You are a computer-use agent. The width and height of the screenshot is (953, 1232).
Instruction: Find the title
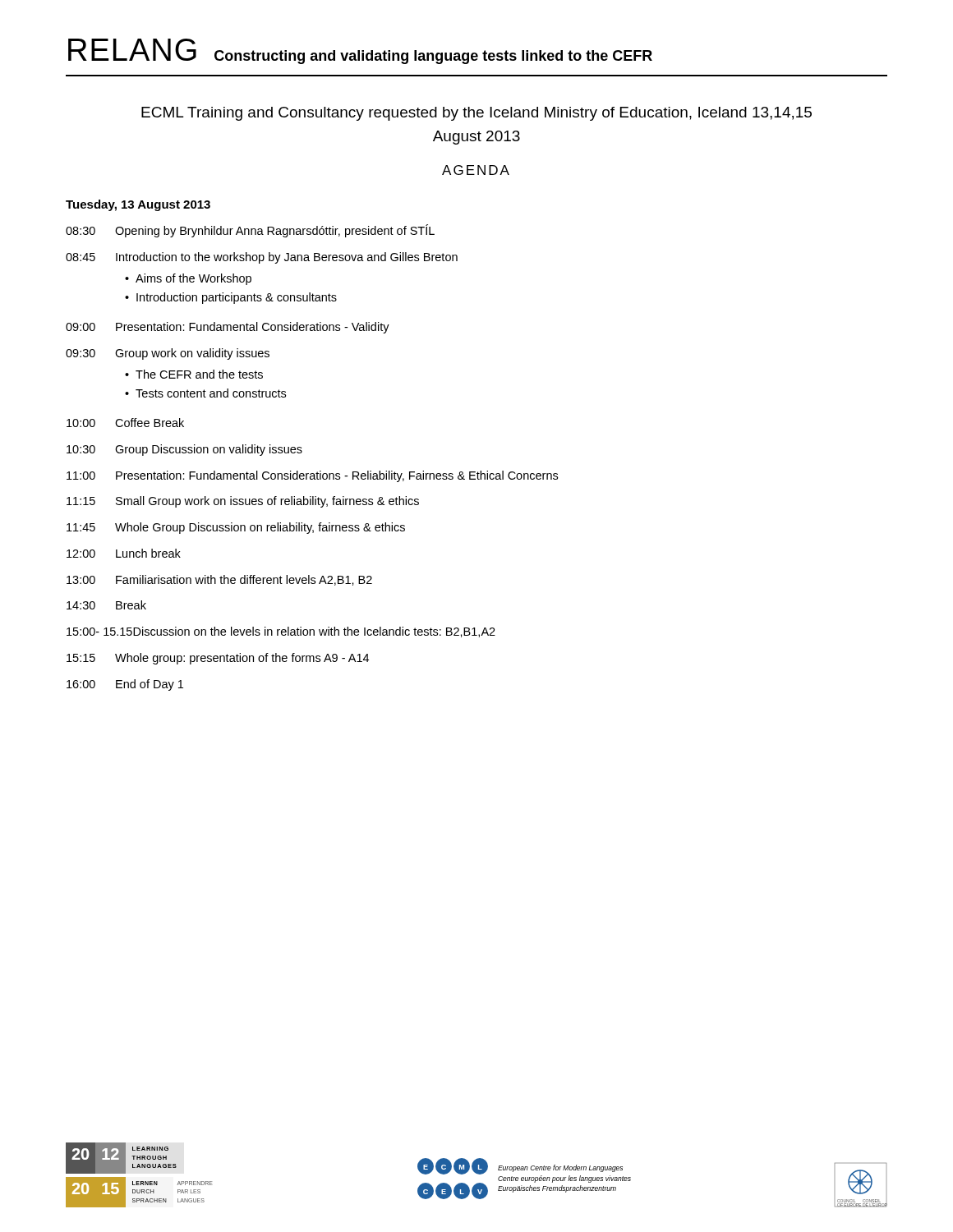click(476, 124)
